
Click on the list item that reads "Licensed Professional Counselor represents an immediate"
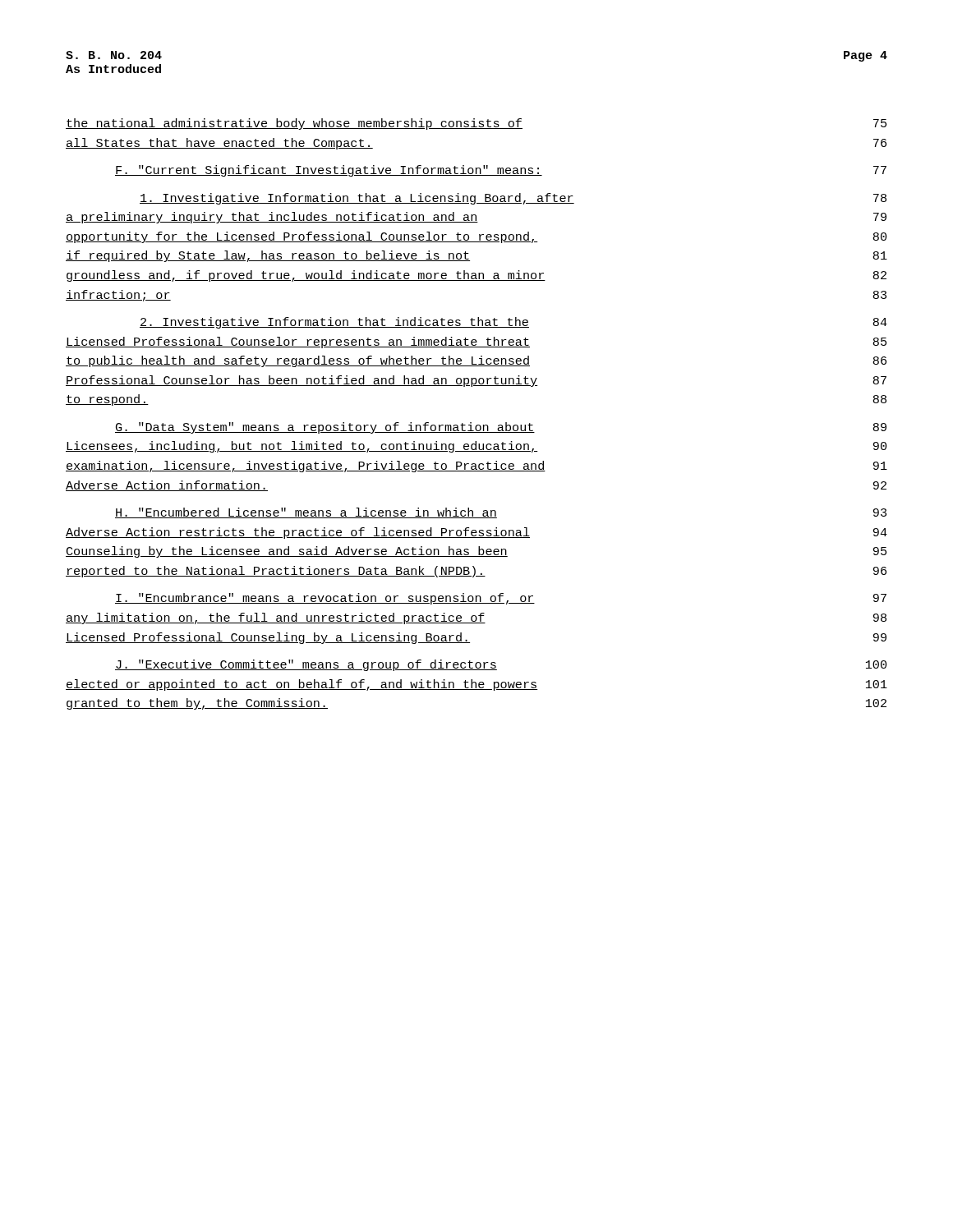[x=476, y=343]
